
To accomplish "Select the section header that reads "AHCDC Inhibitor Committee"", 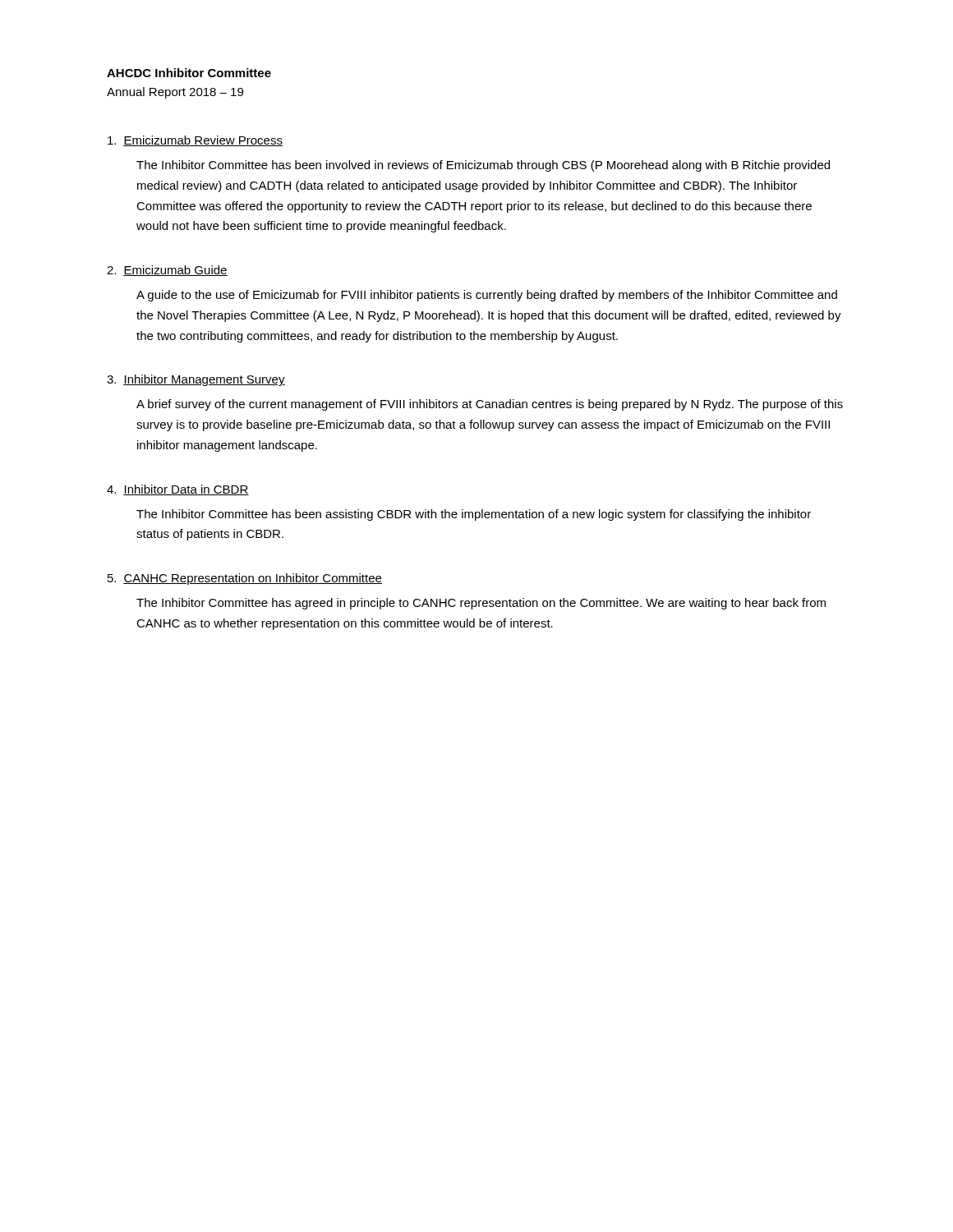I will [189, 73].
